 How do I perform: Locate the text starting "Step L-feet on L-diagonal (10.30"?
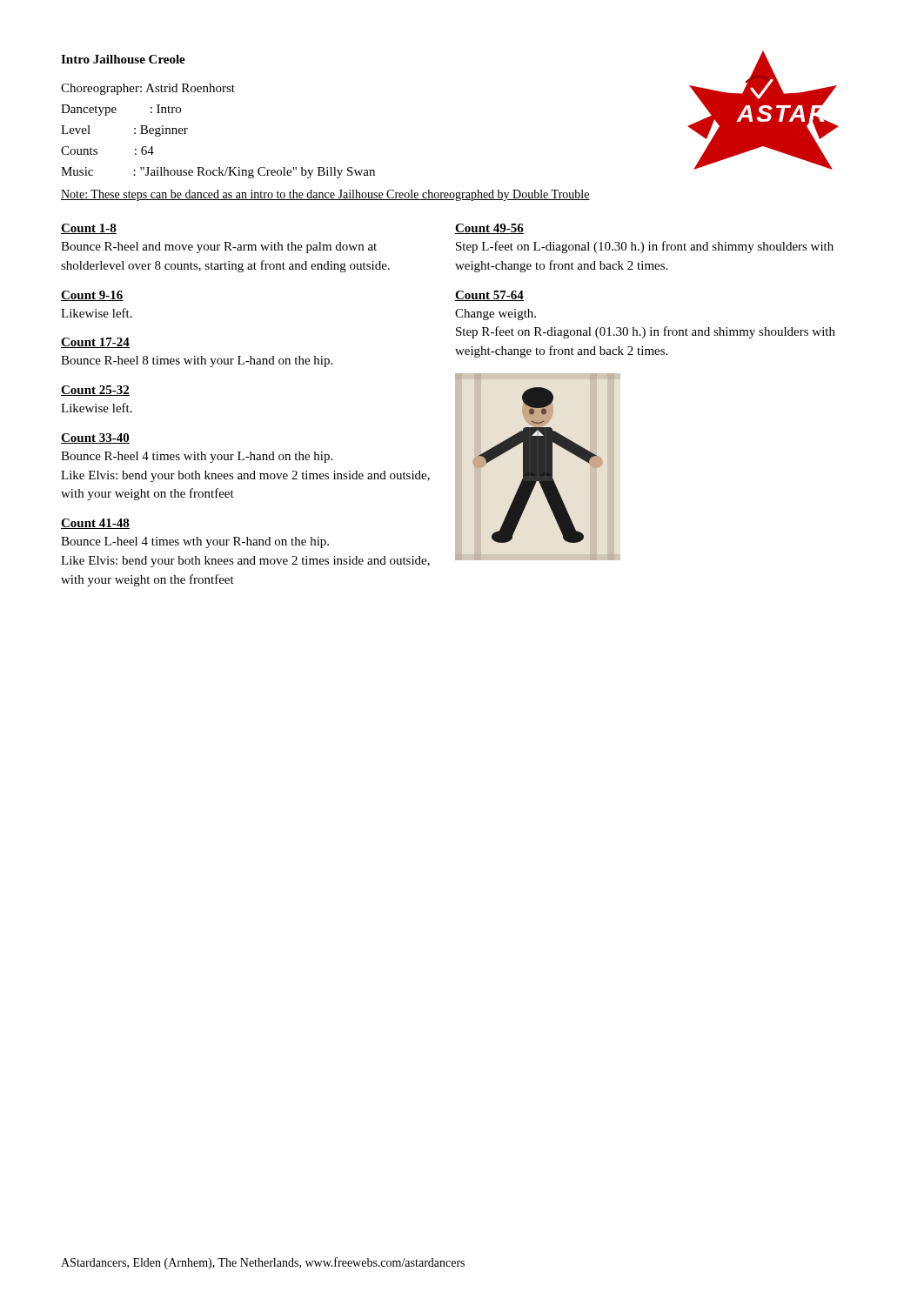644,256
